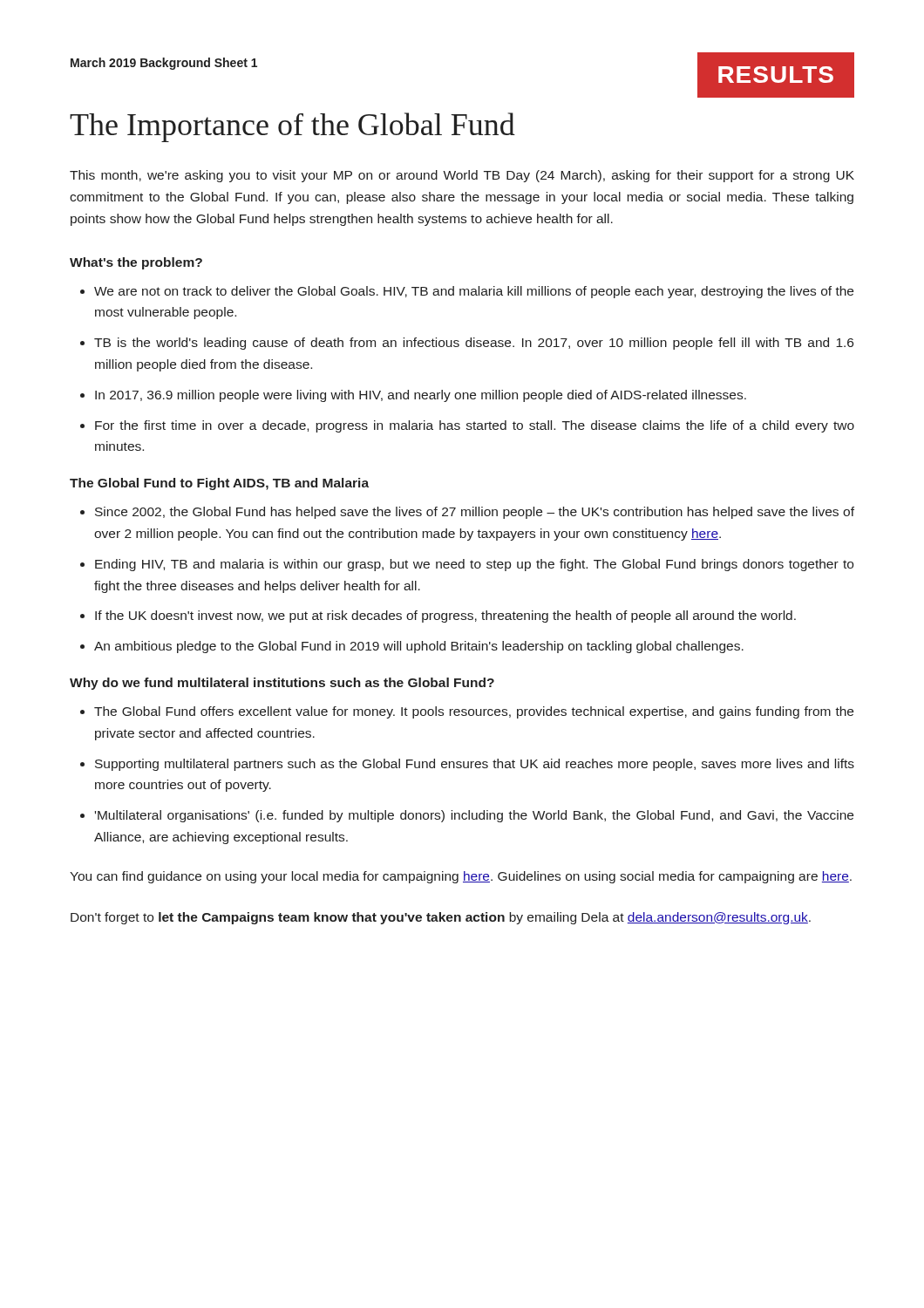924x1308 pixels.
Task: Click on the list item with the text "We are not on track to deliver the"
Action: [474, 301]
